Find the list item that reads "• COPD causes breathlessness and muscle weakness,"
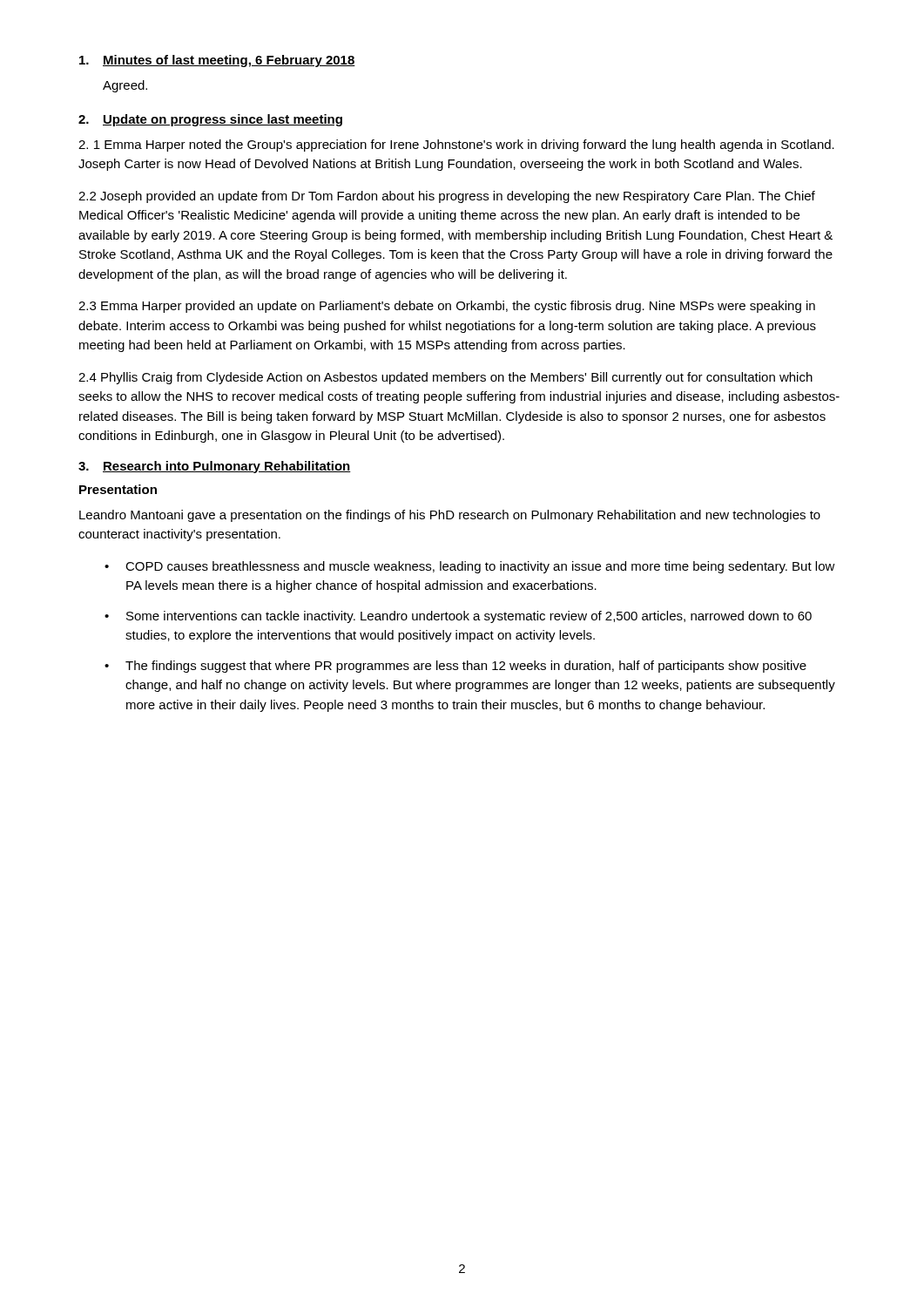 475,576
